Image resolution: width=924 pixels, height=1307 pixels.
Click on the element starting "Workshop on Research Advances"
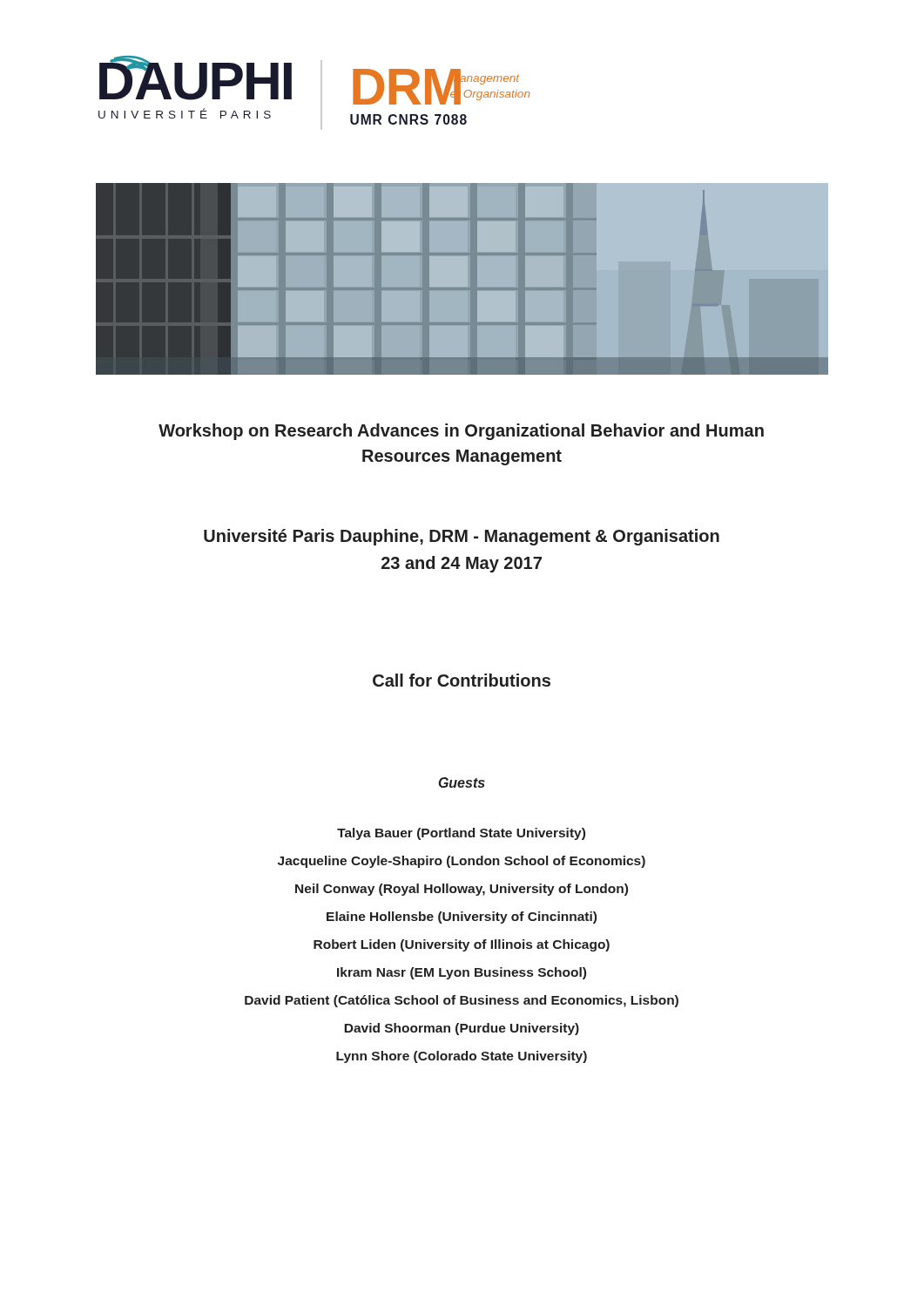tap(462, 444)
